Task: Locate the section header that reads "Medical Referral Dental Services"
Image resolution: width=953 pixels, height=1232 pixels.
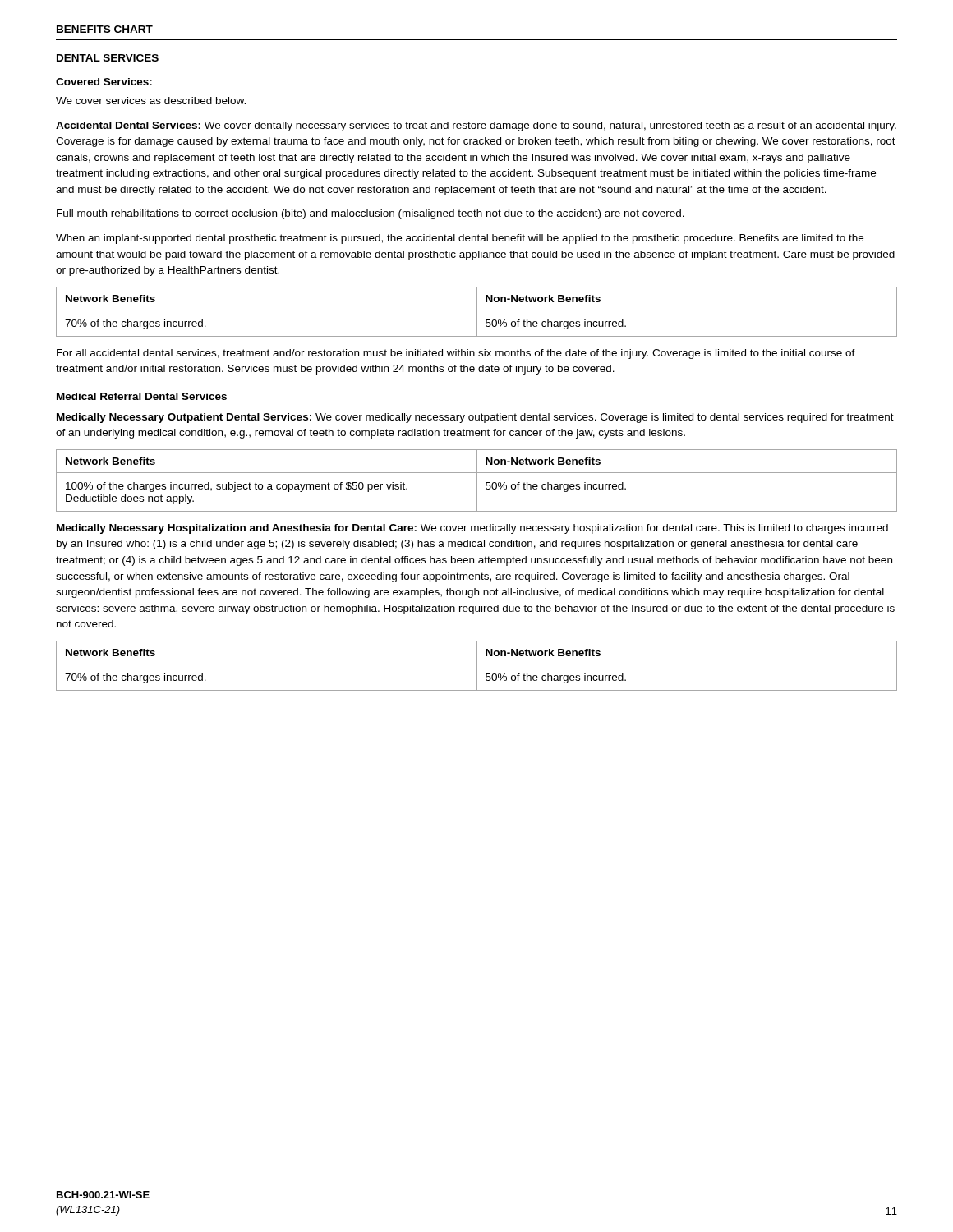Action: coord(142,396)
